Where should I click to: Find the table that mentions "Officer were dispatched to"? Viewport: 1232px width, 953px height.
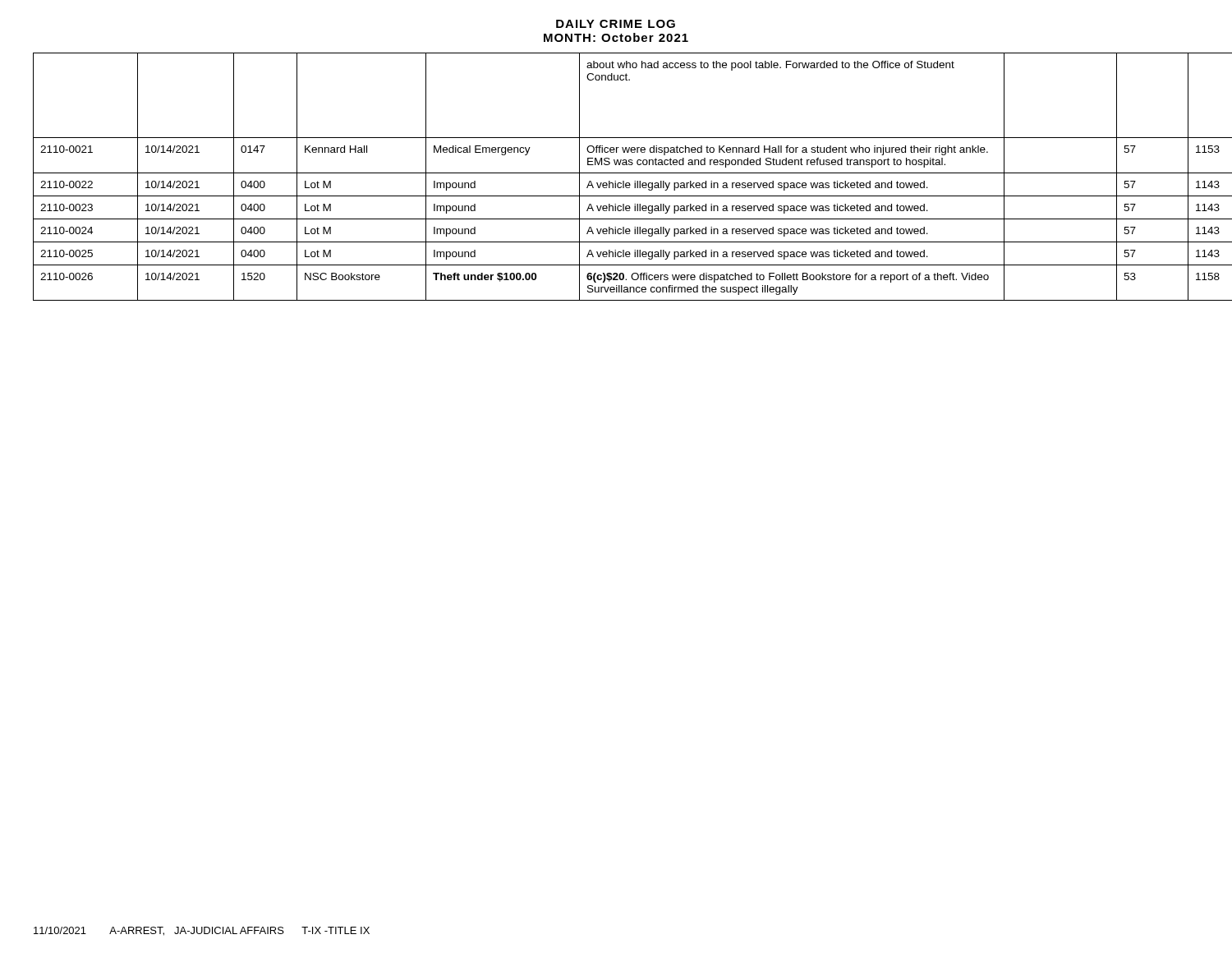pyautogui.click(x=616, y=177)
